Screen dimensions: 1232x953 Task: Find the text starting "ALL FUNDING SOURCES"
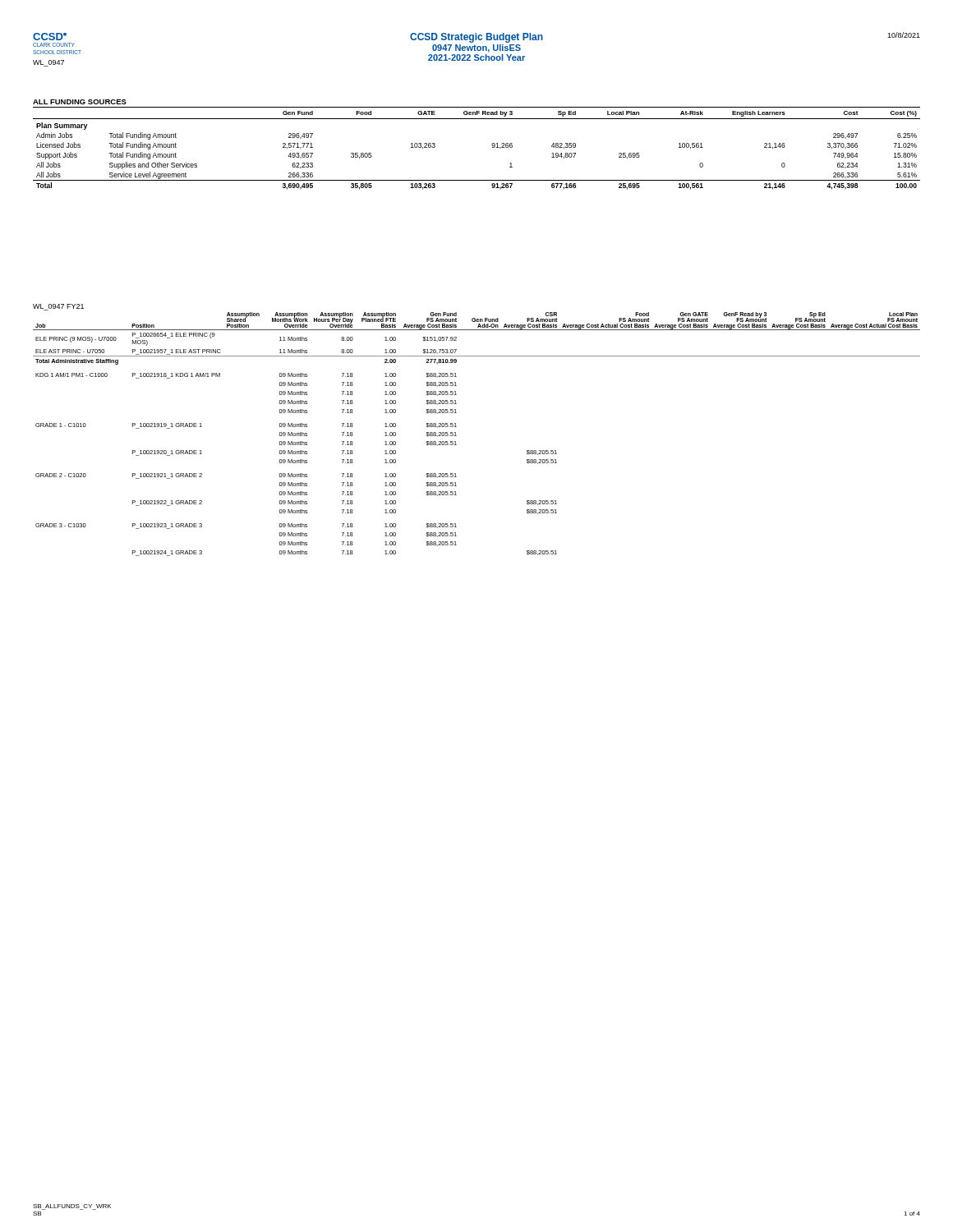coord(80,101)
